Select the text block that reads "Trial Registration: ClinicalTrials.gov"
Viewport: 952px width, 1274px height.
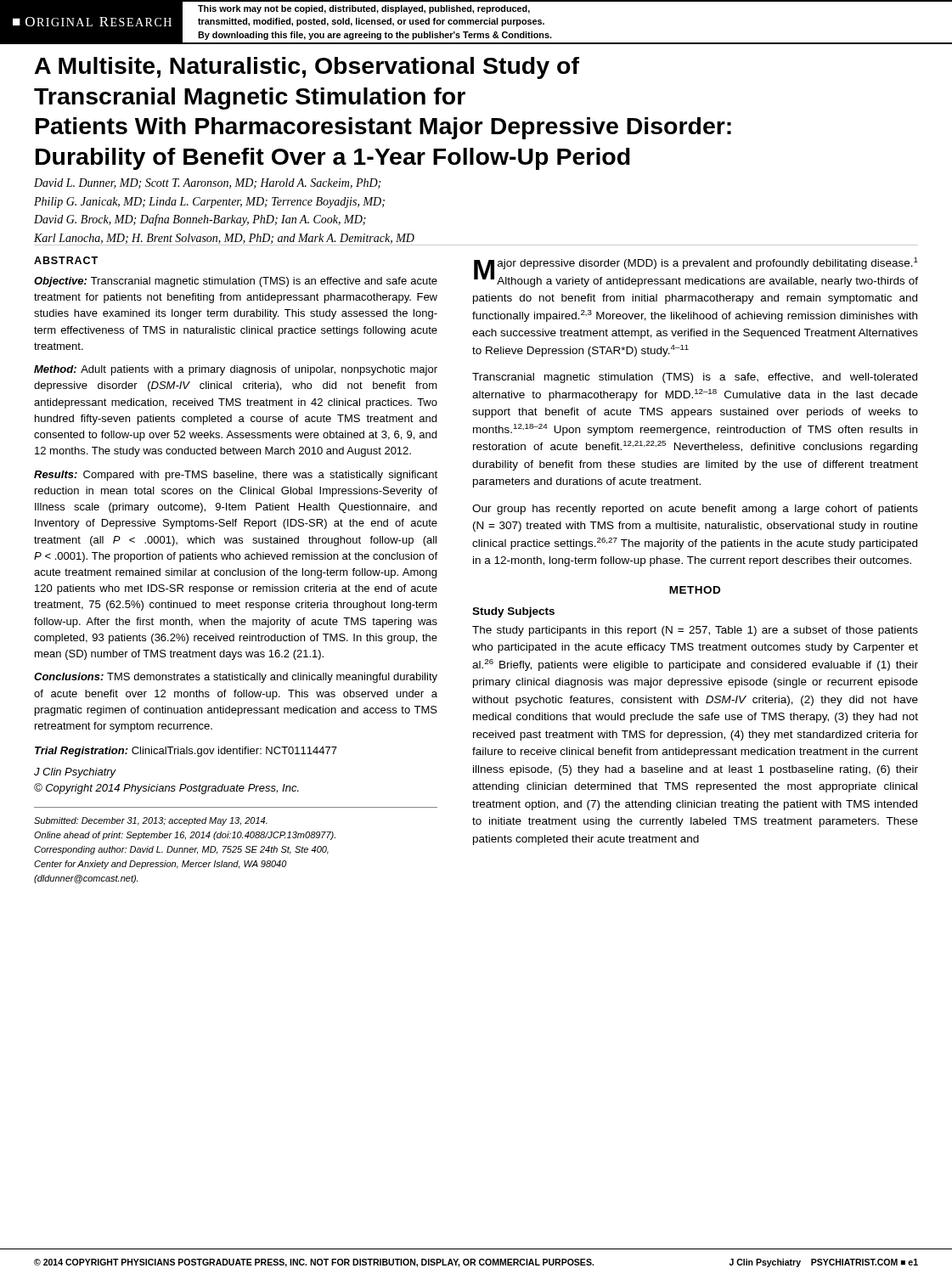pyautogui.click(x=186, y=751)
